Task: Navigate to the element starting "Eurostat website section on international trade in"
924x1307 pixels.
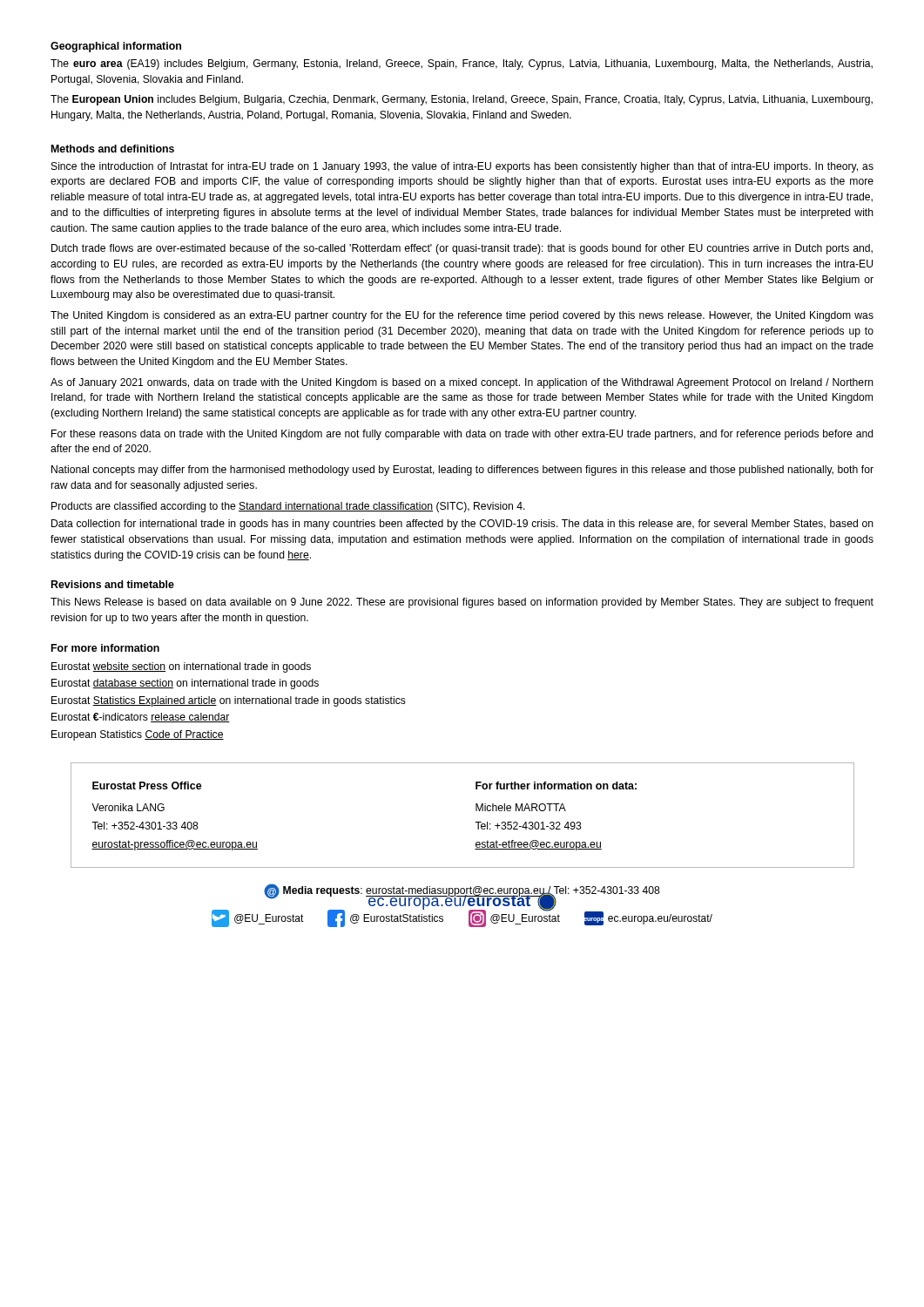Action: tap(181, 666)
